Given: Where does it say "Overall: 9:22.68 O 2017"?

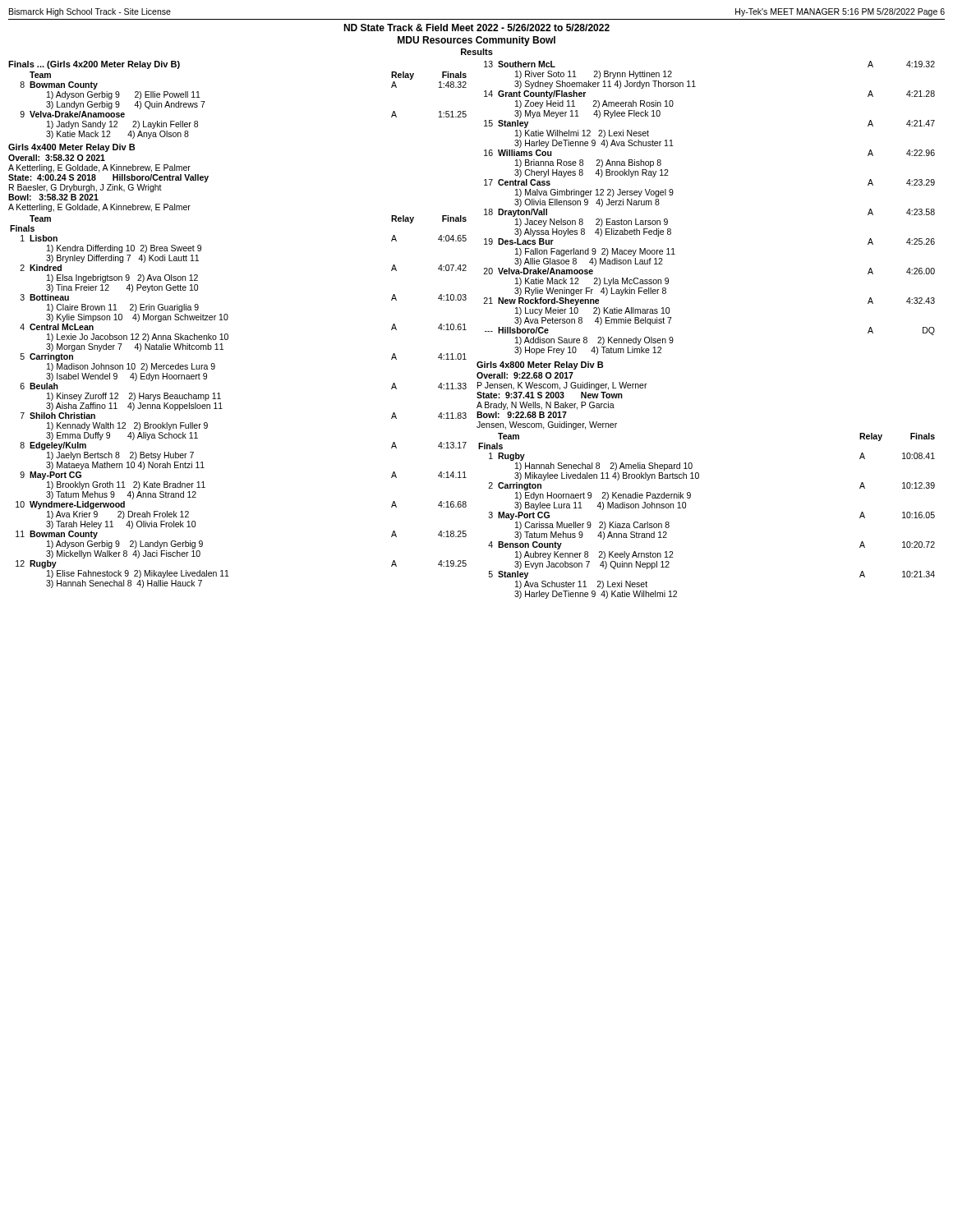Looking at the screenshot, I should tap(525, 375).
